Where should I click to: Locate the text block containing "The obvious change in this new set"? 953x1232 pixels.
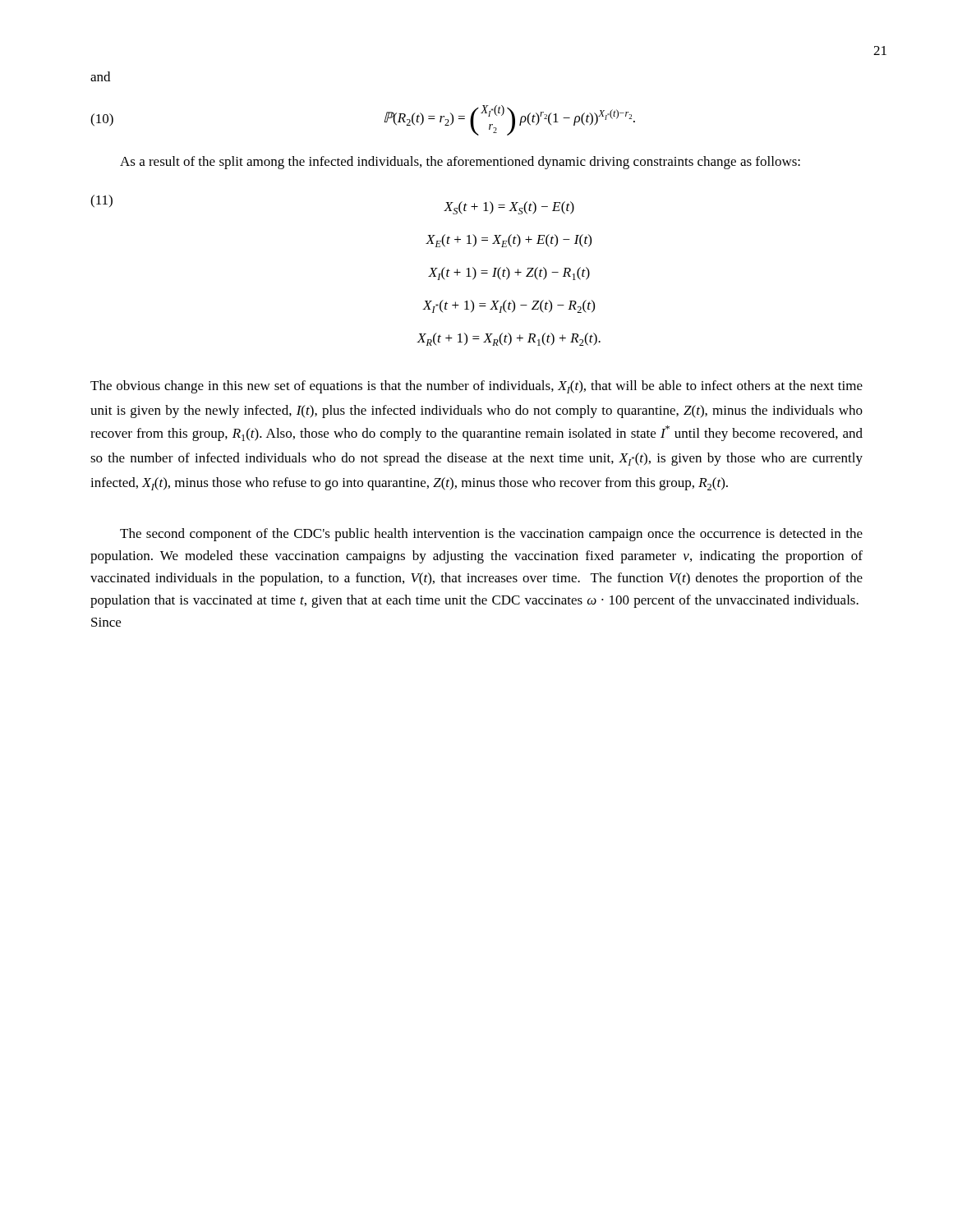click(476, 435)
